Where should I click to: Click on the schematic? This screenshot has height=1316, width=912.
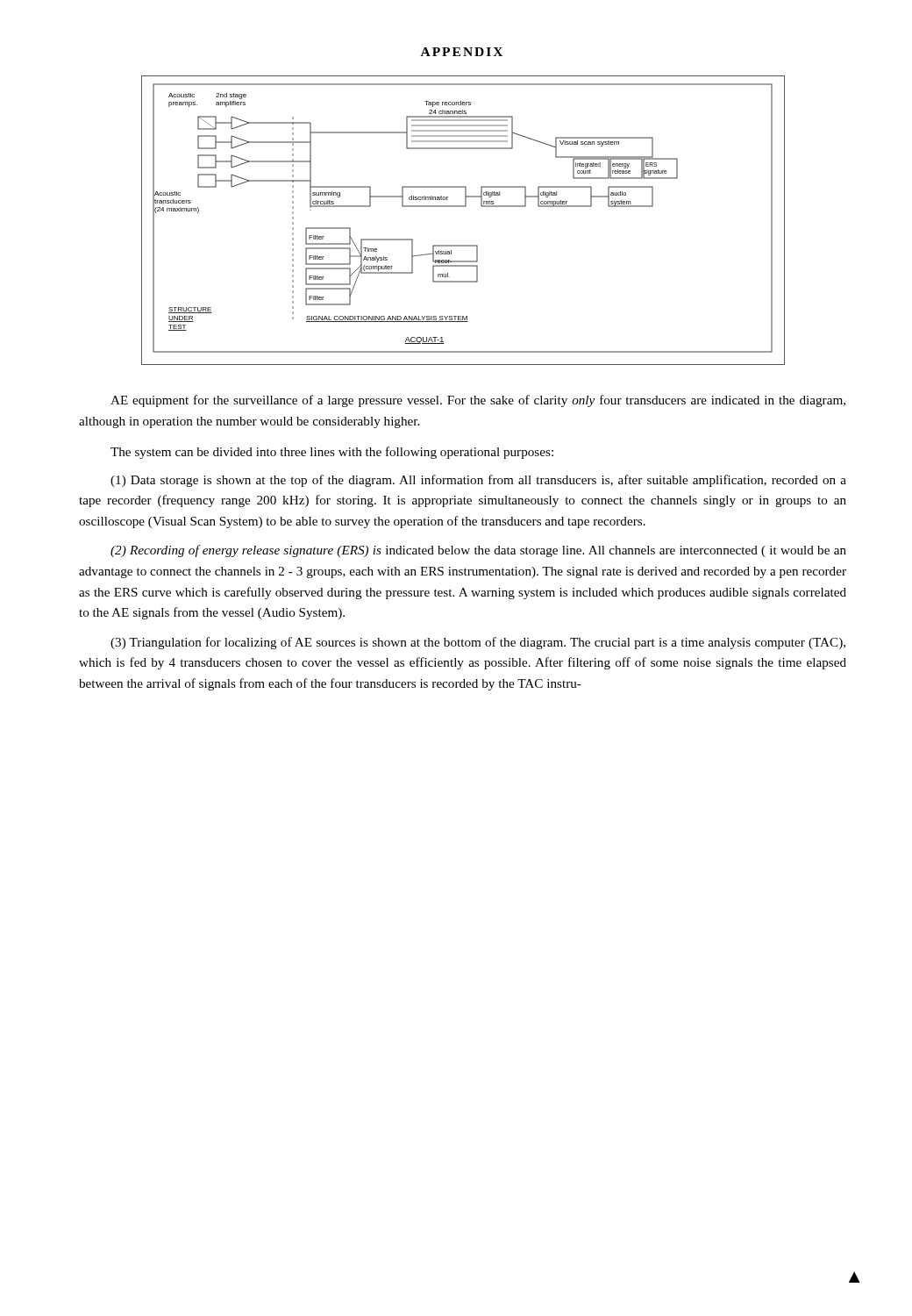(x=463, y=220)
